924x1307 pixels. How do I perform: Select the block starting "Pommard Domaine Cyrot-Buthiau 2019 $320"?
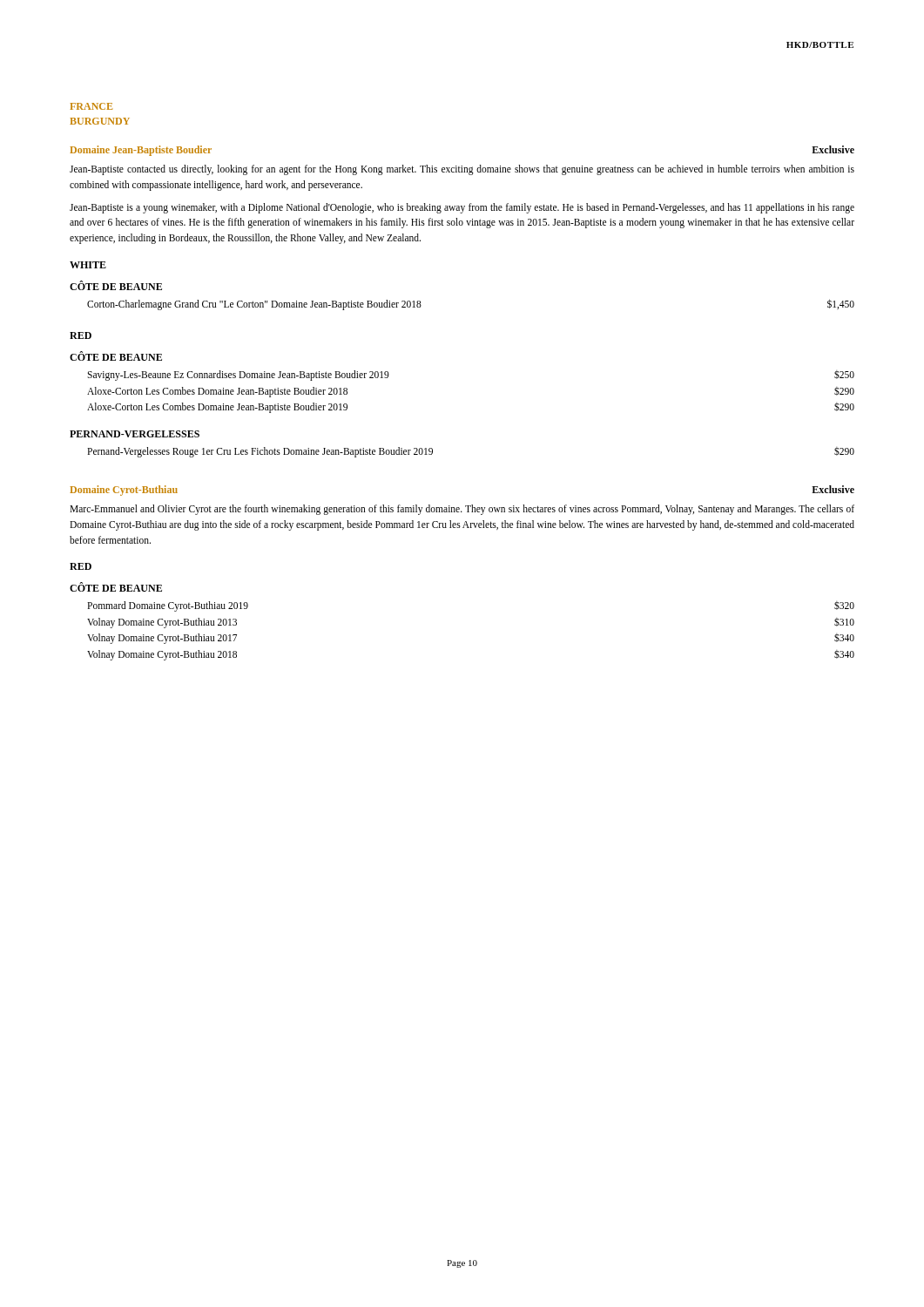pos(160,606)
